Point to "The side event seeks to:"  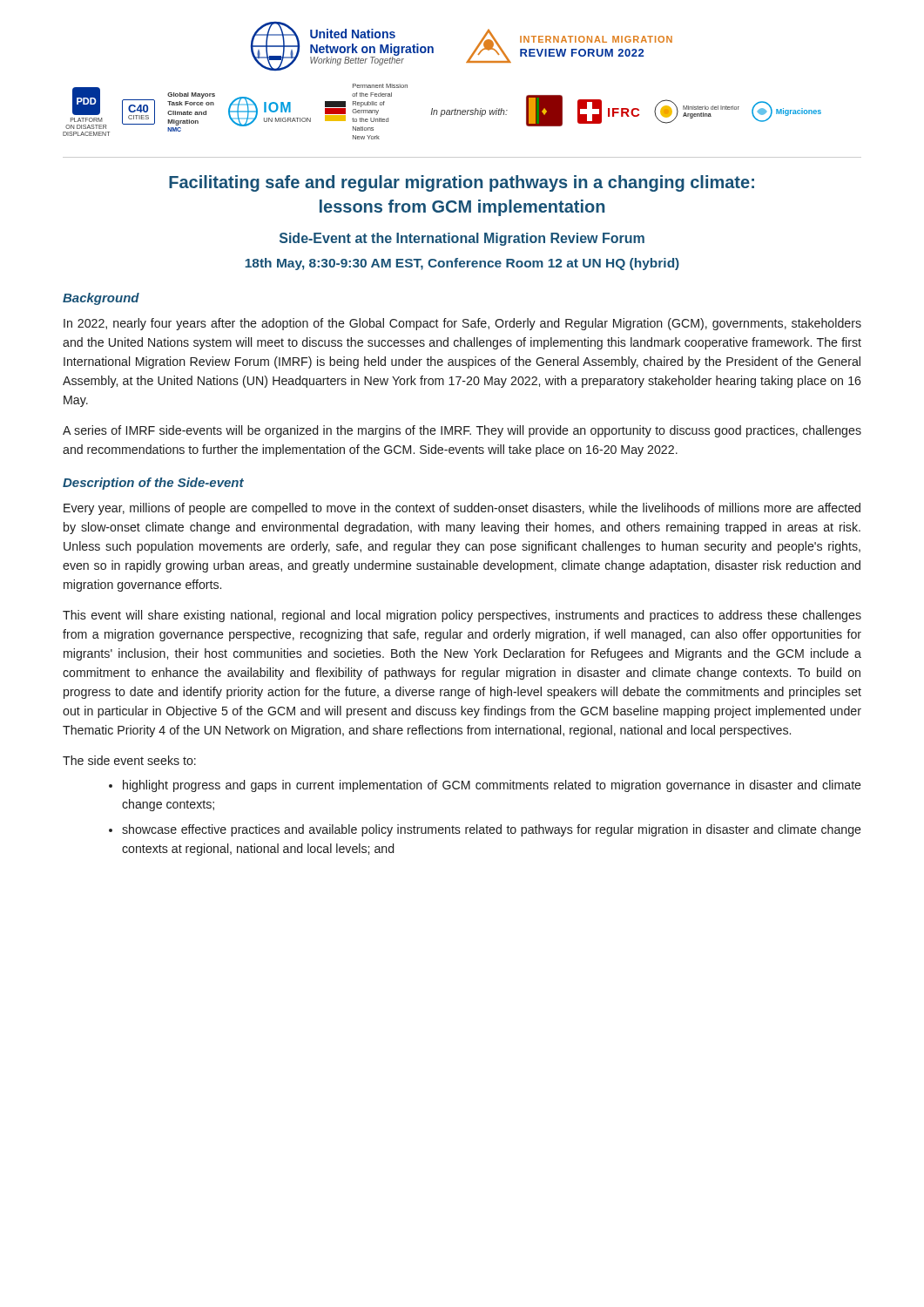pyautogui.click(x=130, y=761)
